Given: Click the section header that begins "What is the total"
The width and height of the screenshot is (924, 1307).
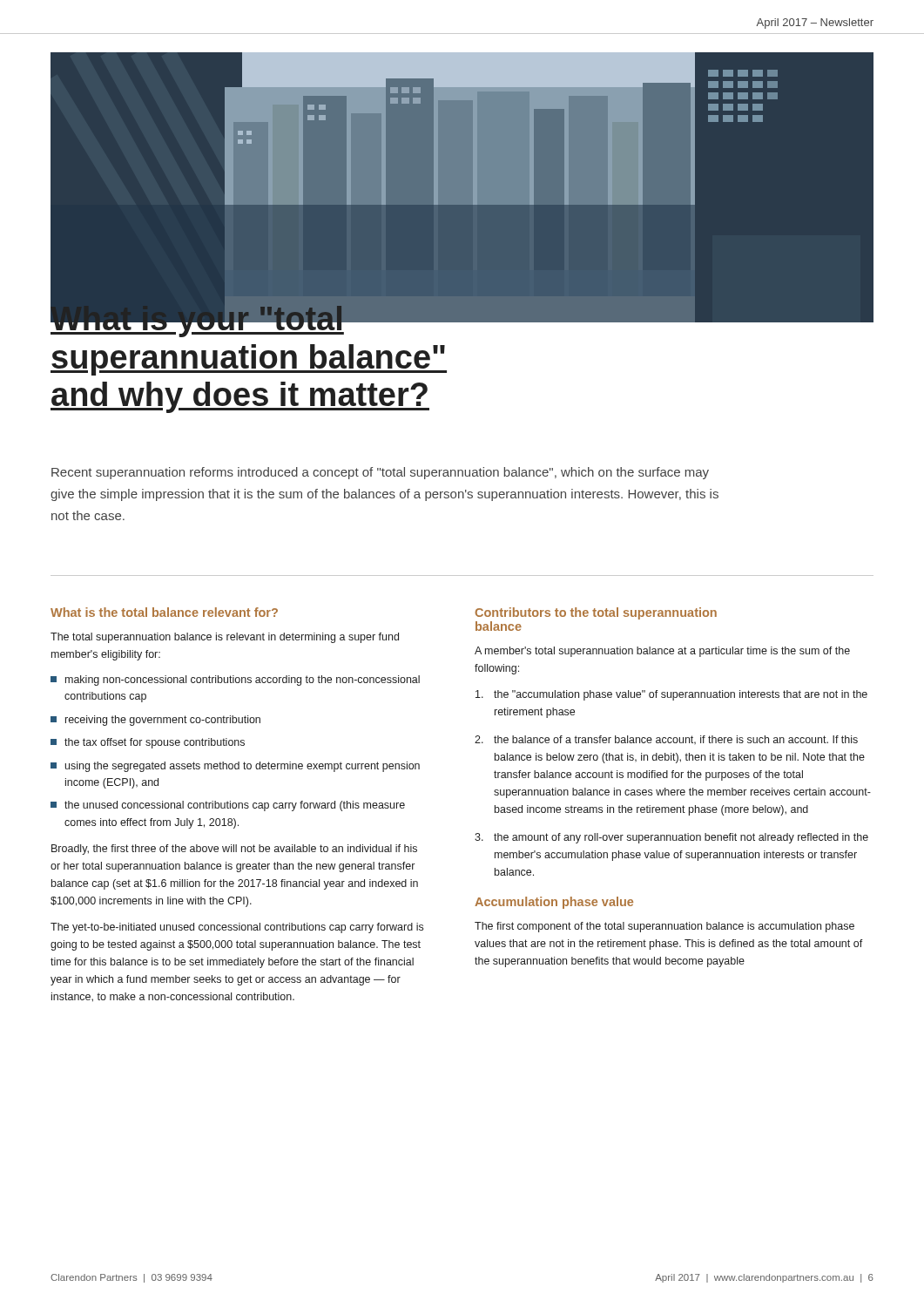Looking at the screenshot, I should tap(165, 613).
